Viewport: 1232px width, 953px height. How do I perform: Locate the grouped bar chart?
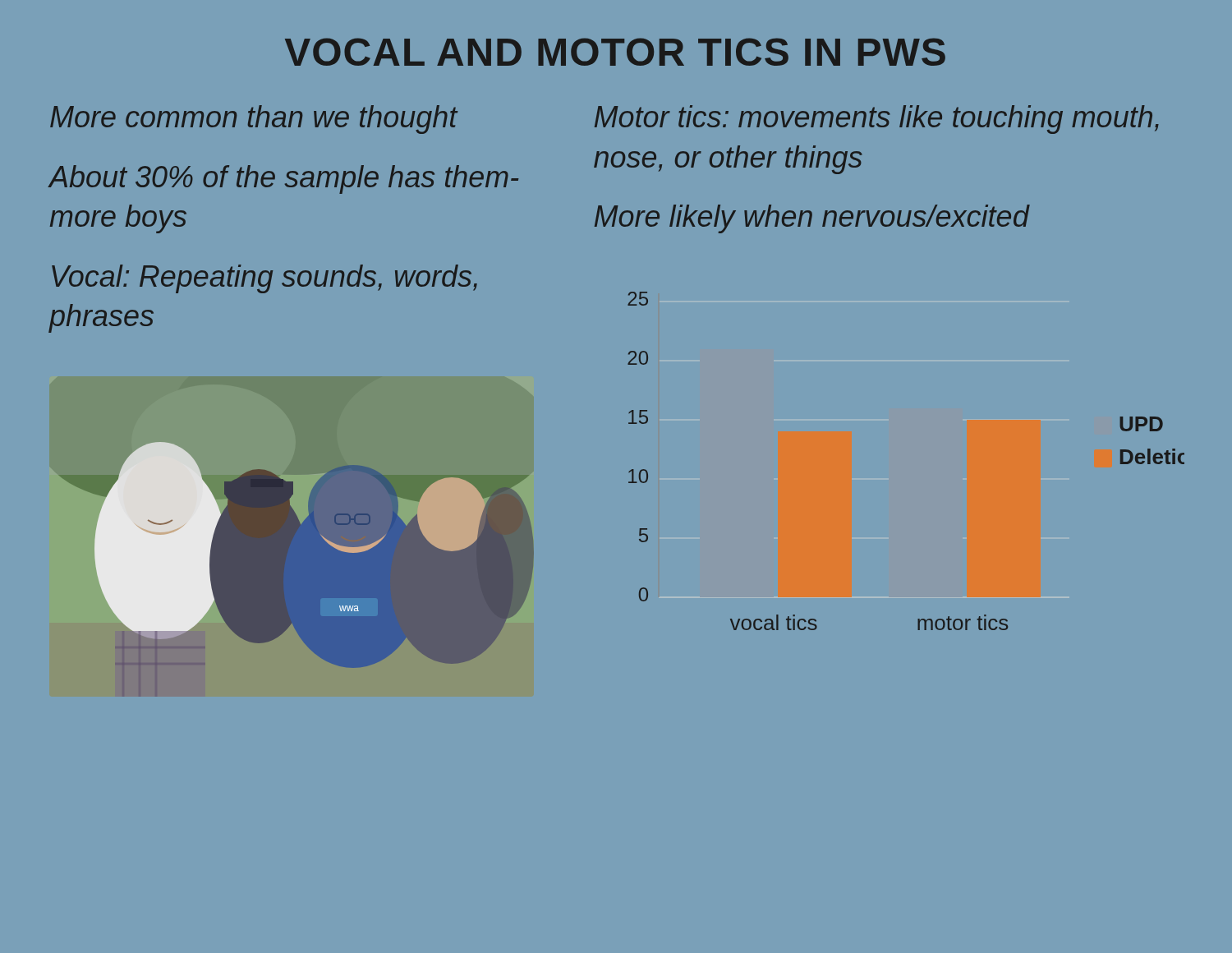pyautogui.click(x=888, y=463)
